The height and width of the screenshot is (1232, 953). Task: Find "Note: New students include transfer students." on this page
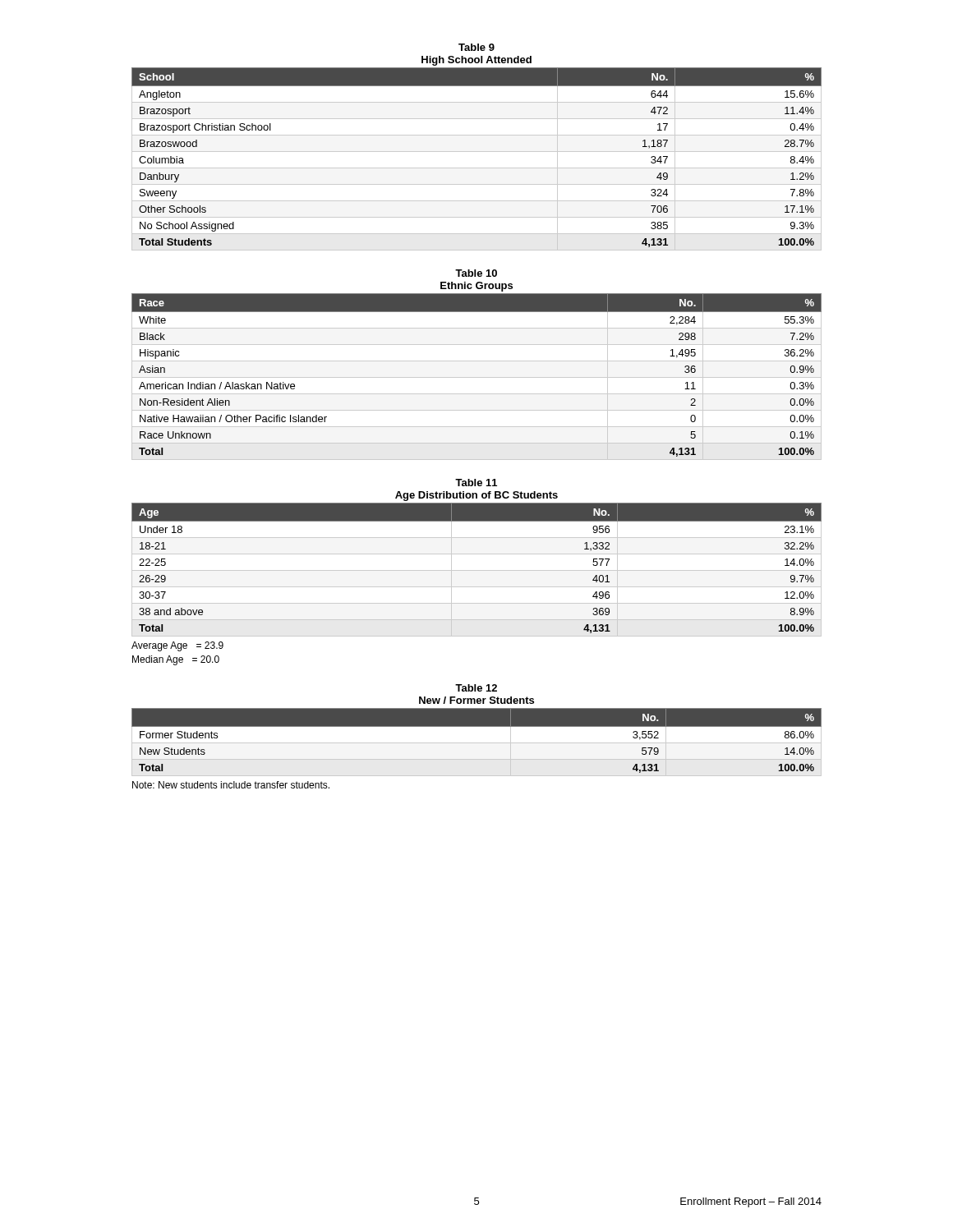coord(231,785)
